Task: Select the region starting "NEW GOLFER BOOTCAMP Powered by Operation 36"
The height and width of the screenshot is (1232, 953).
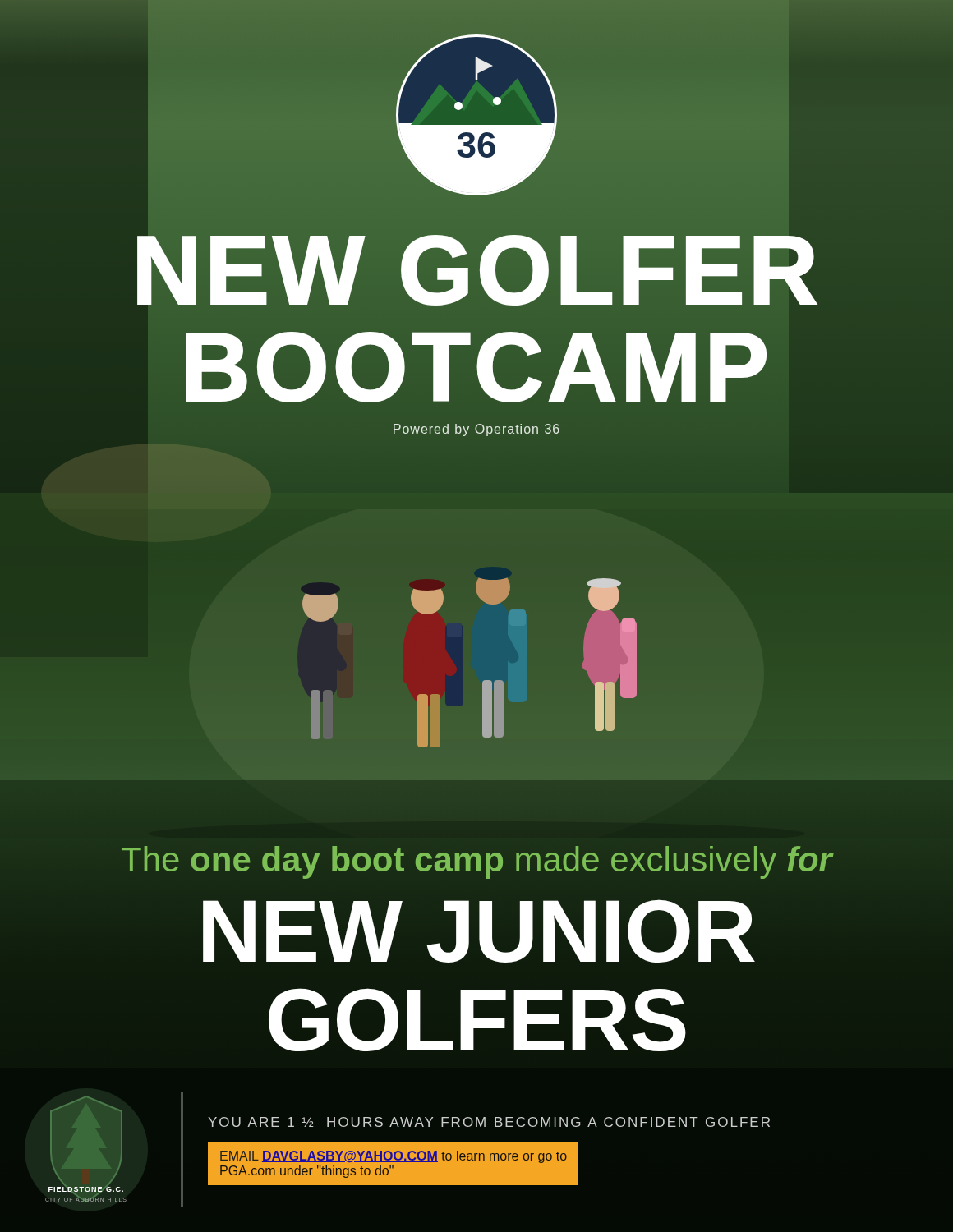Action: click(x=476, y=329)
